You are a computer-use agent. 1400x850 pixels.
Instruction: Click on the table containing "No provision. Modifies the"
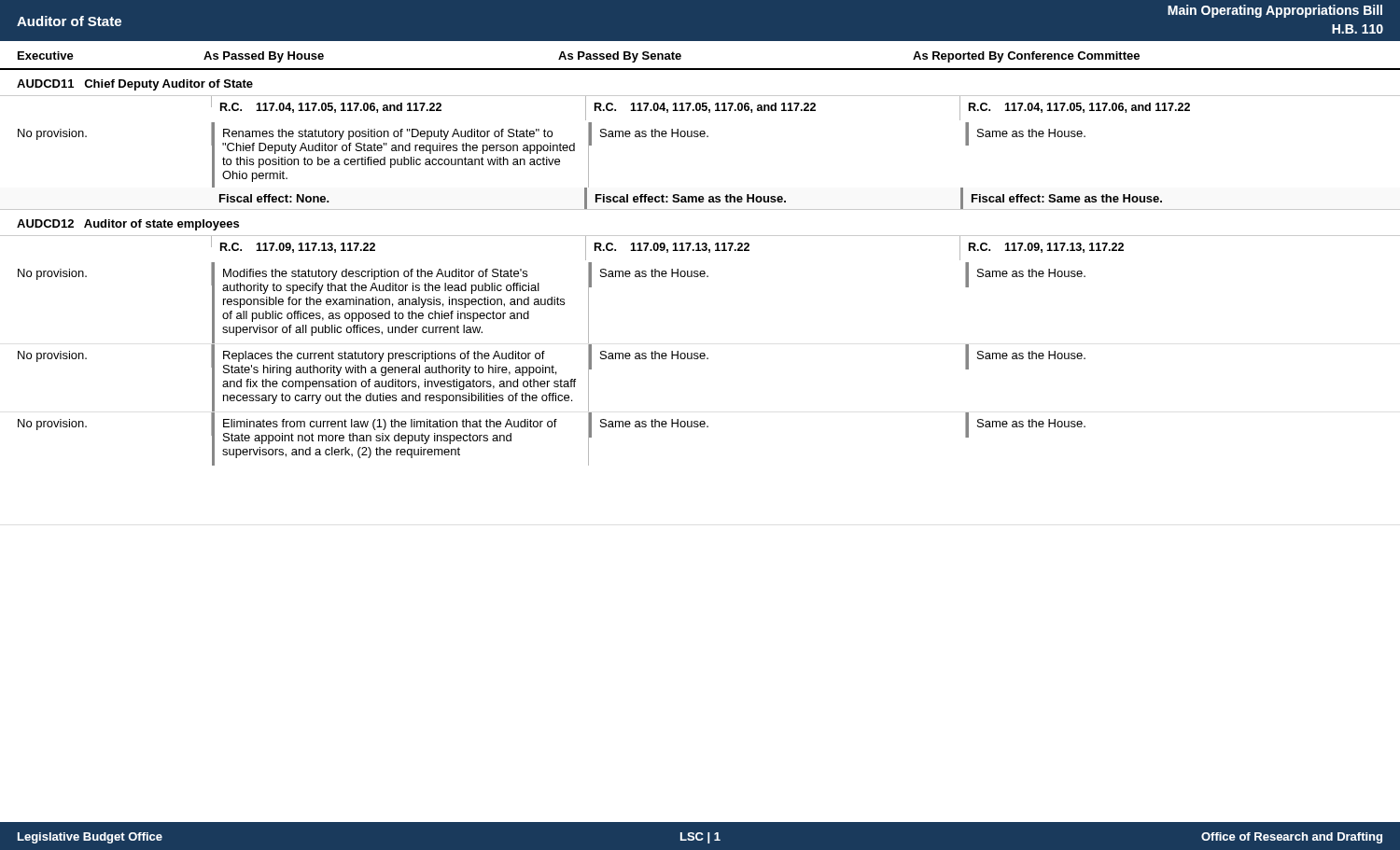700,303
